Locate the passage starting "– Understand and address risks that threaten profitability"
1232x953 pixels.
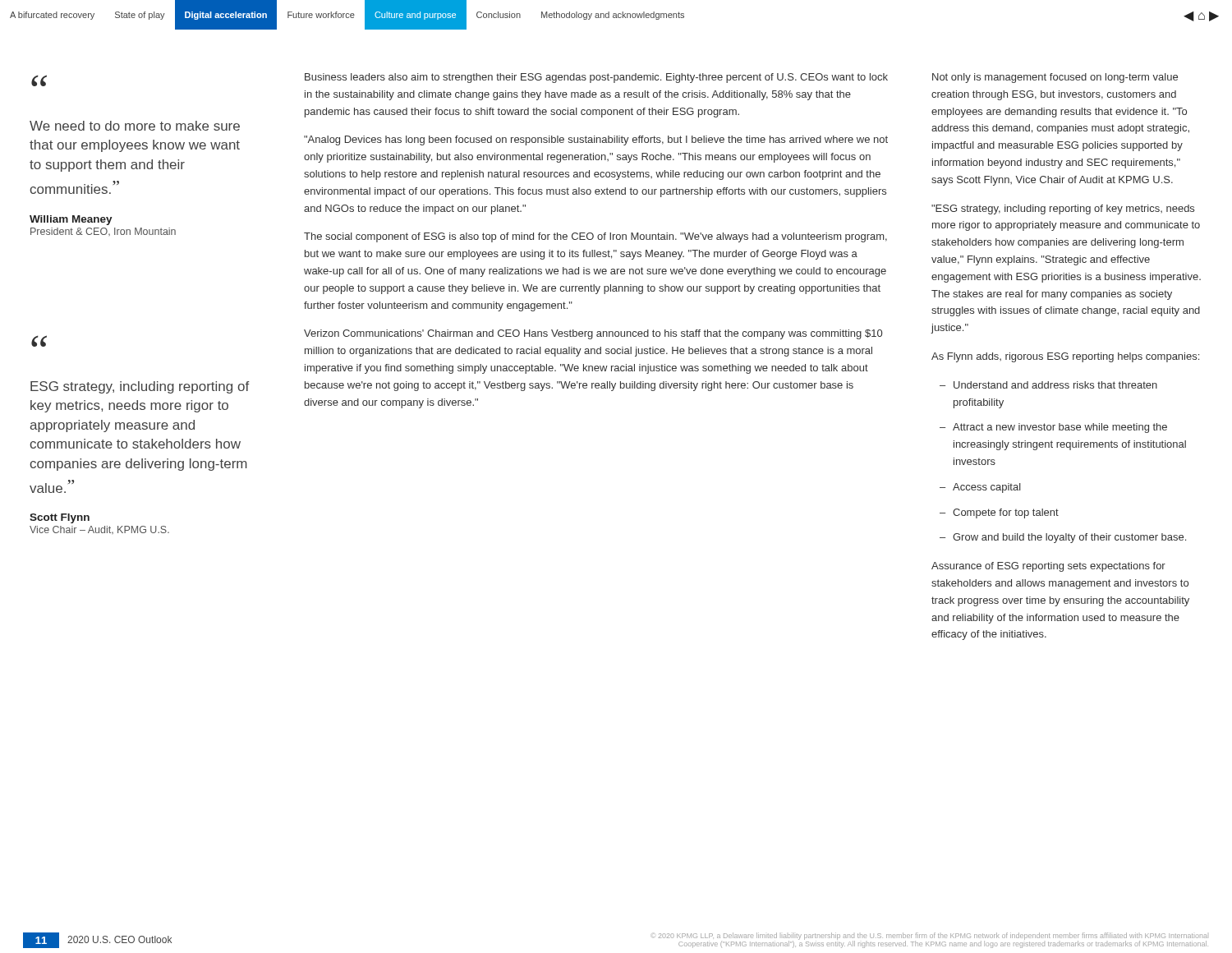(1071, 394)
